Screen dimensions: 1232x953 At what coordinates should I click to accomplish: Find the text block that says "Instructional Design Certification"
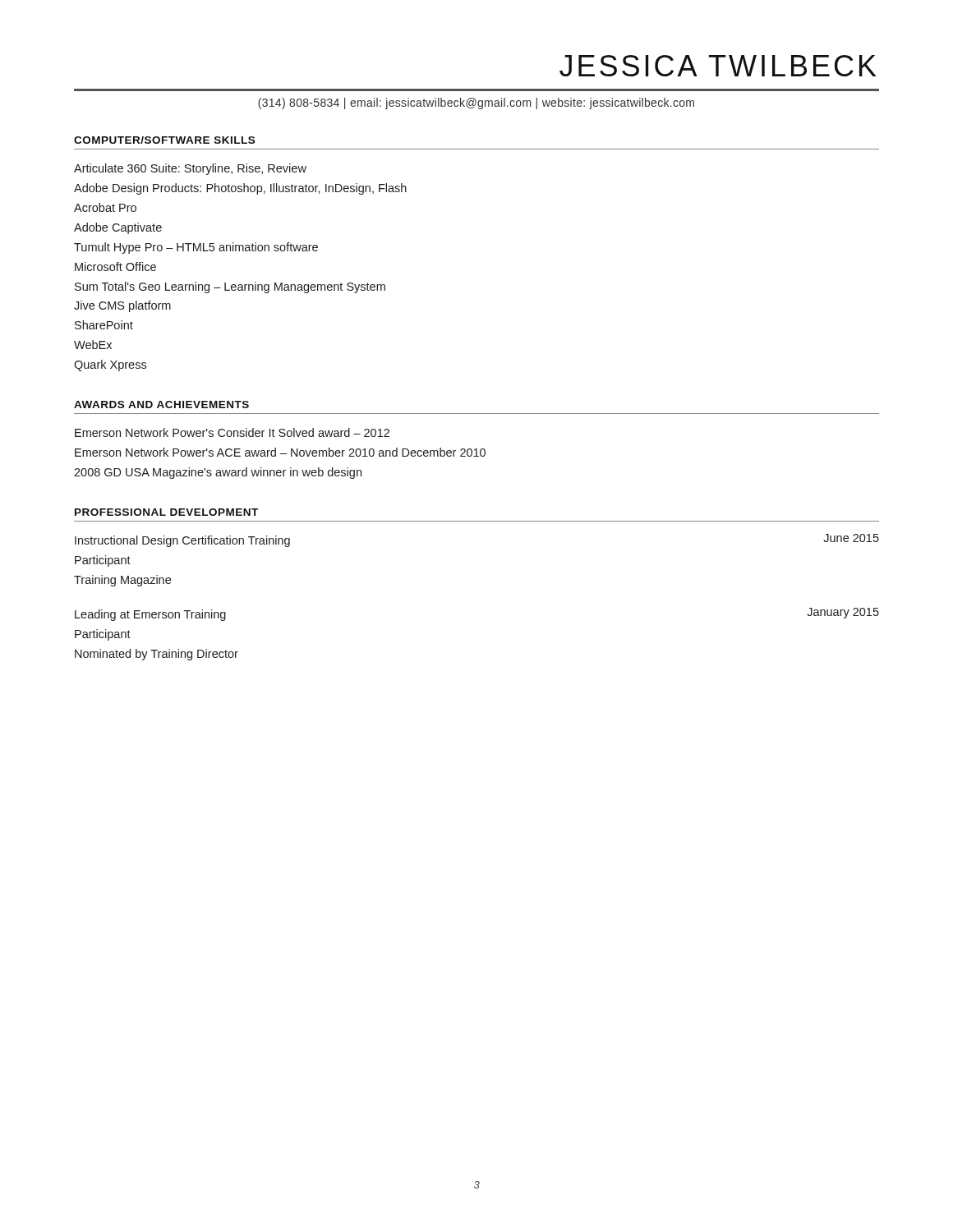pyautogui.click(x=182, y=541)
